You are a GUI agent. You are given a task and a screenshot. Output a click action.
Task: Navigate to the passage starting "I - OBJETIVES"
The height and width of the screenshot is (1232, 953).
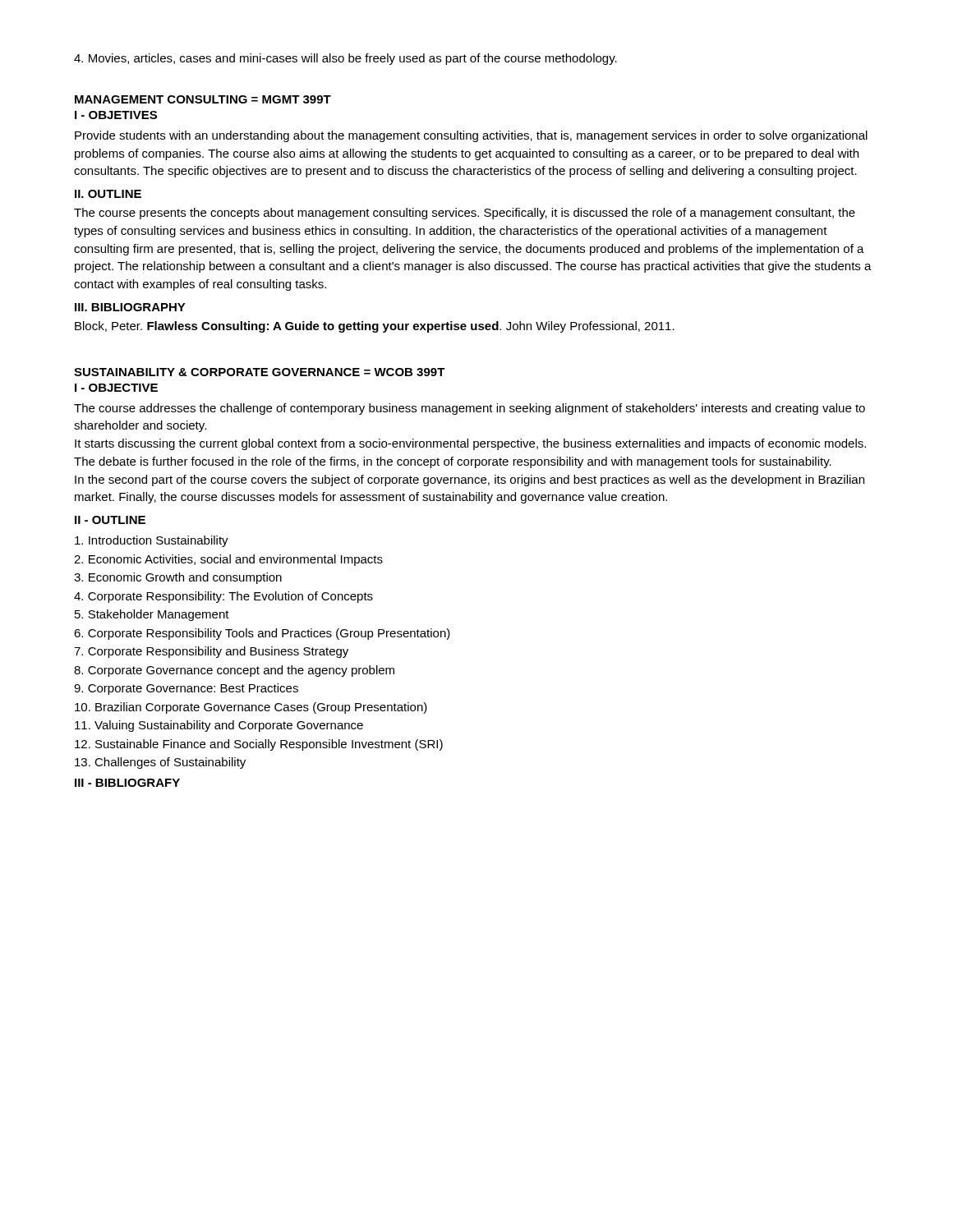116,114
